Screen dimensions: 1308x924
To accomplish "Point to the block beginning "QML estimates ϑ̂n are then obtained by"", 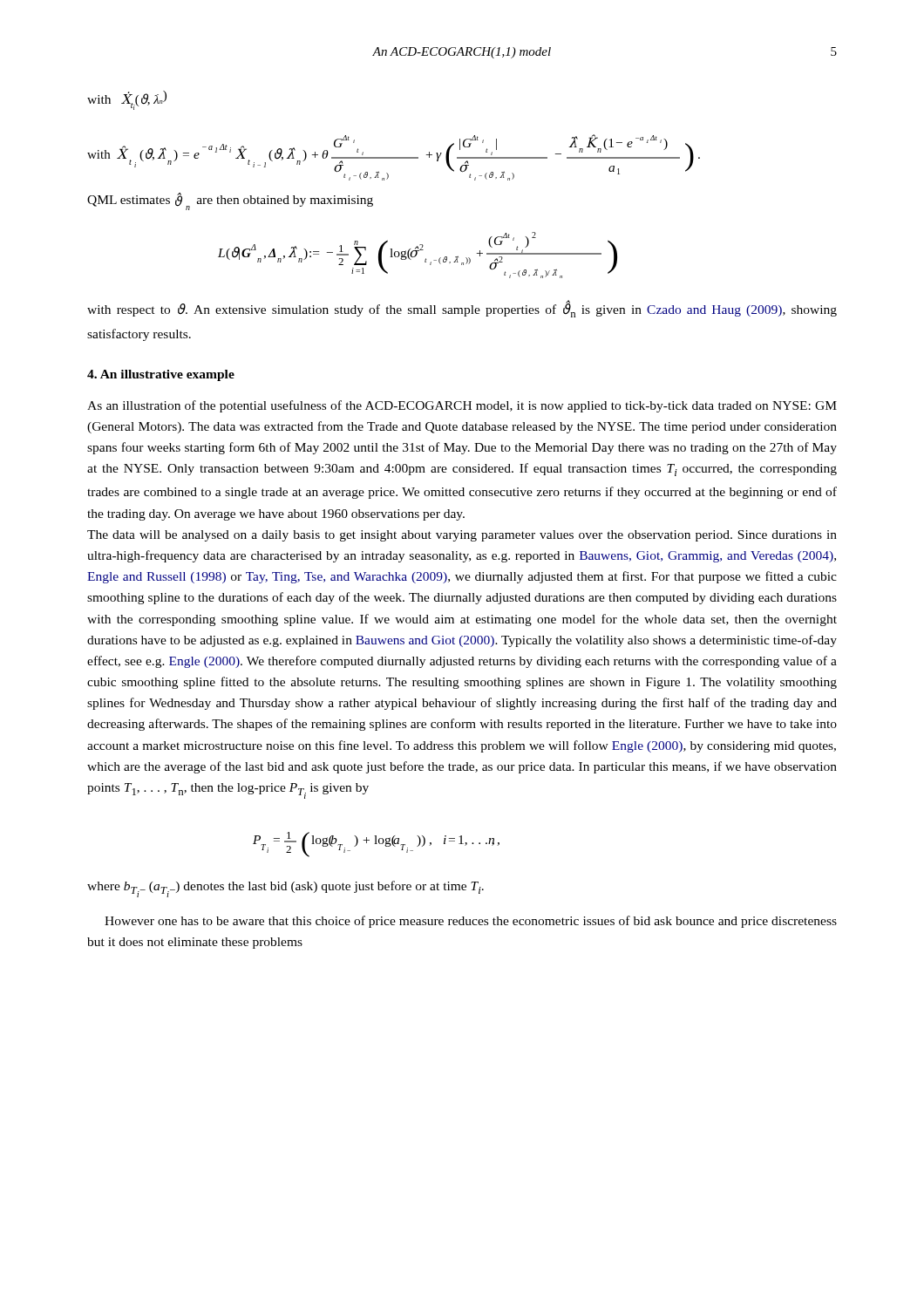I will point(230,201).
